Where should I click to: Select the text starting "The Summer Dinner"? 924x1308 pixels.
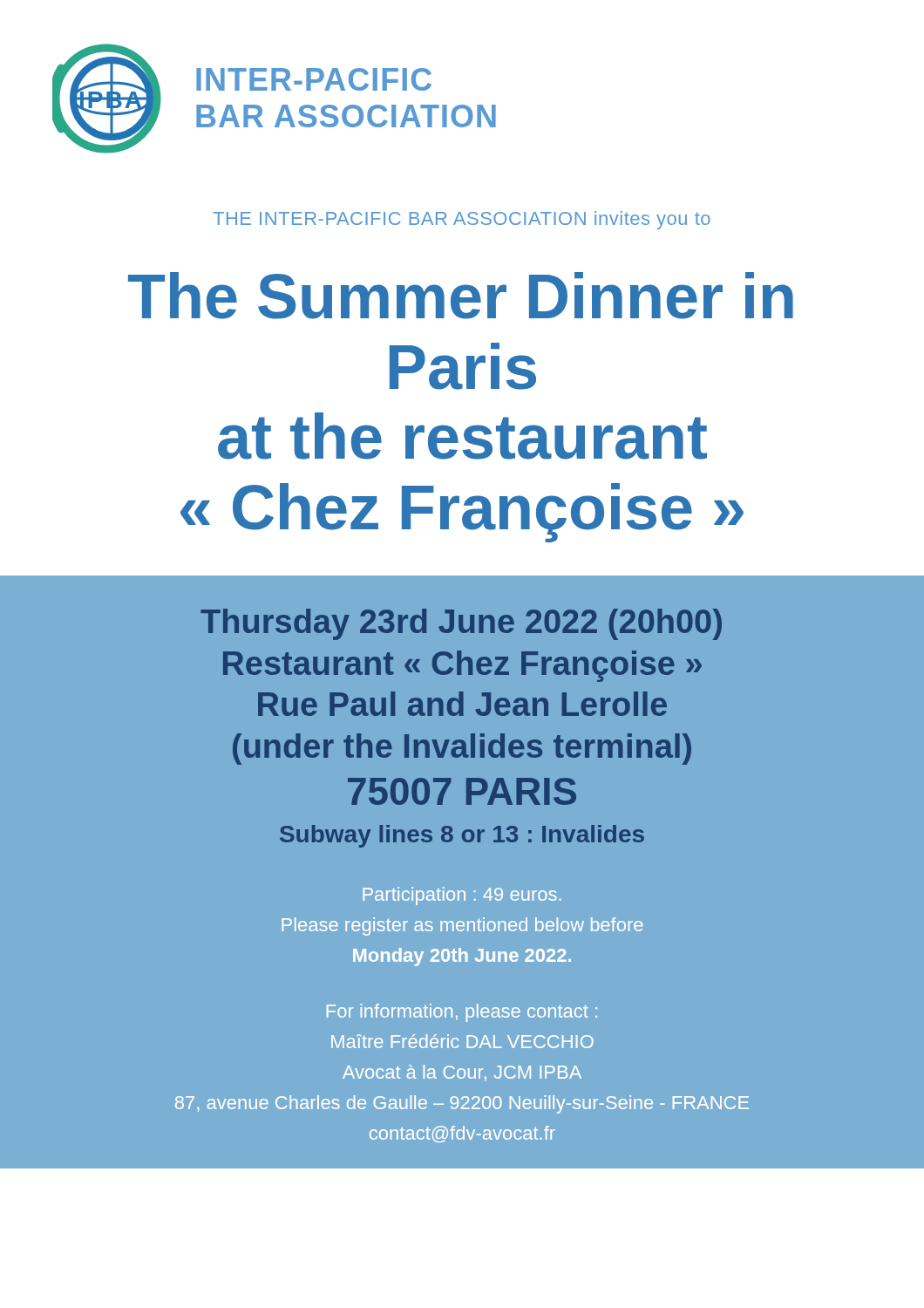point(462,402)
